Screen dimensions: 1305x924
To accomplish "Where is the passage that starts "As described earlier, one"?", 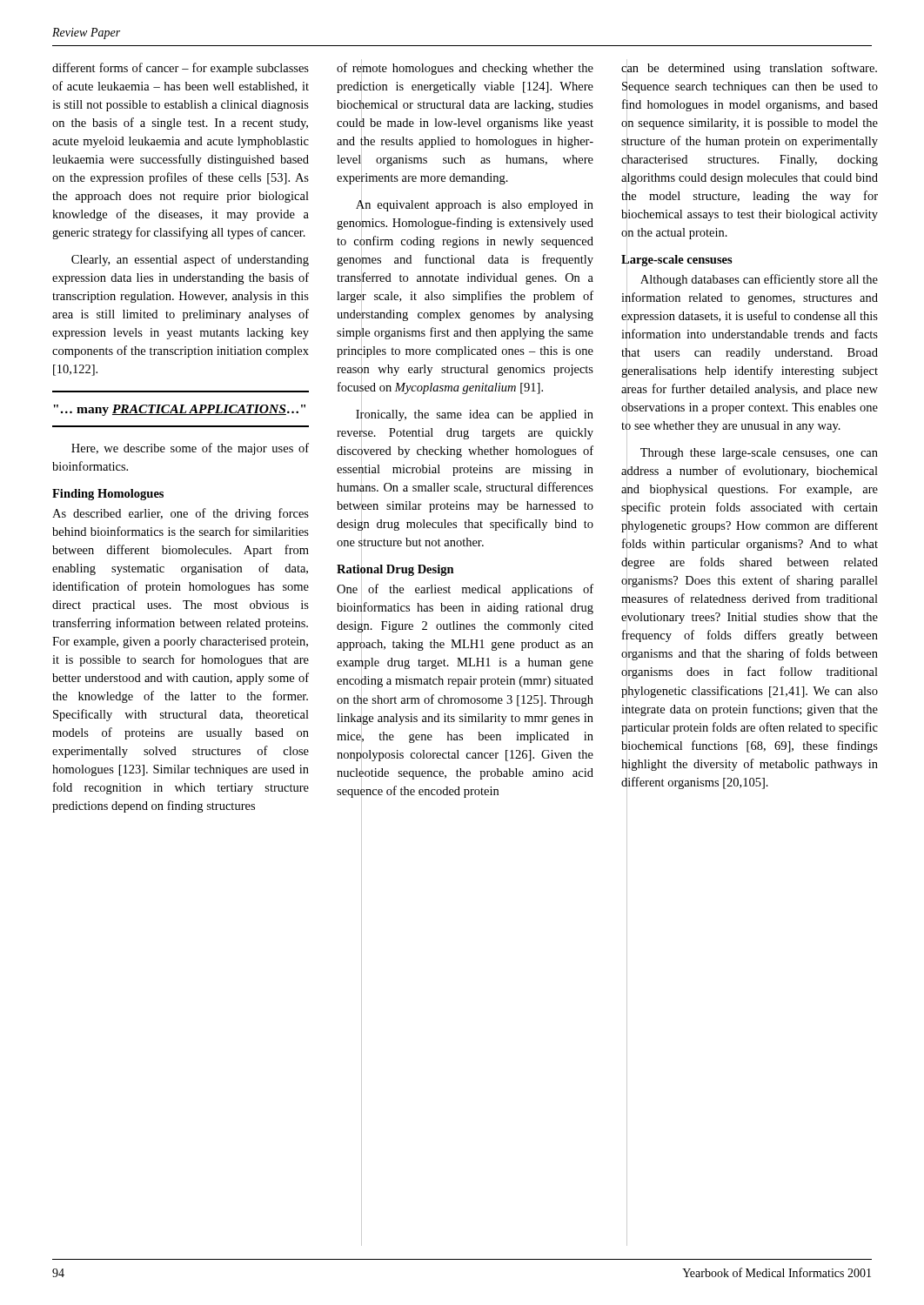I will coord(181,660).
